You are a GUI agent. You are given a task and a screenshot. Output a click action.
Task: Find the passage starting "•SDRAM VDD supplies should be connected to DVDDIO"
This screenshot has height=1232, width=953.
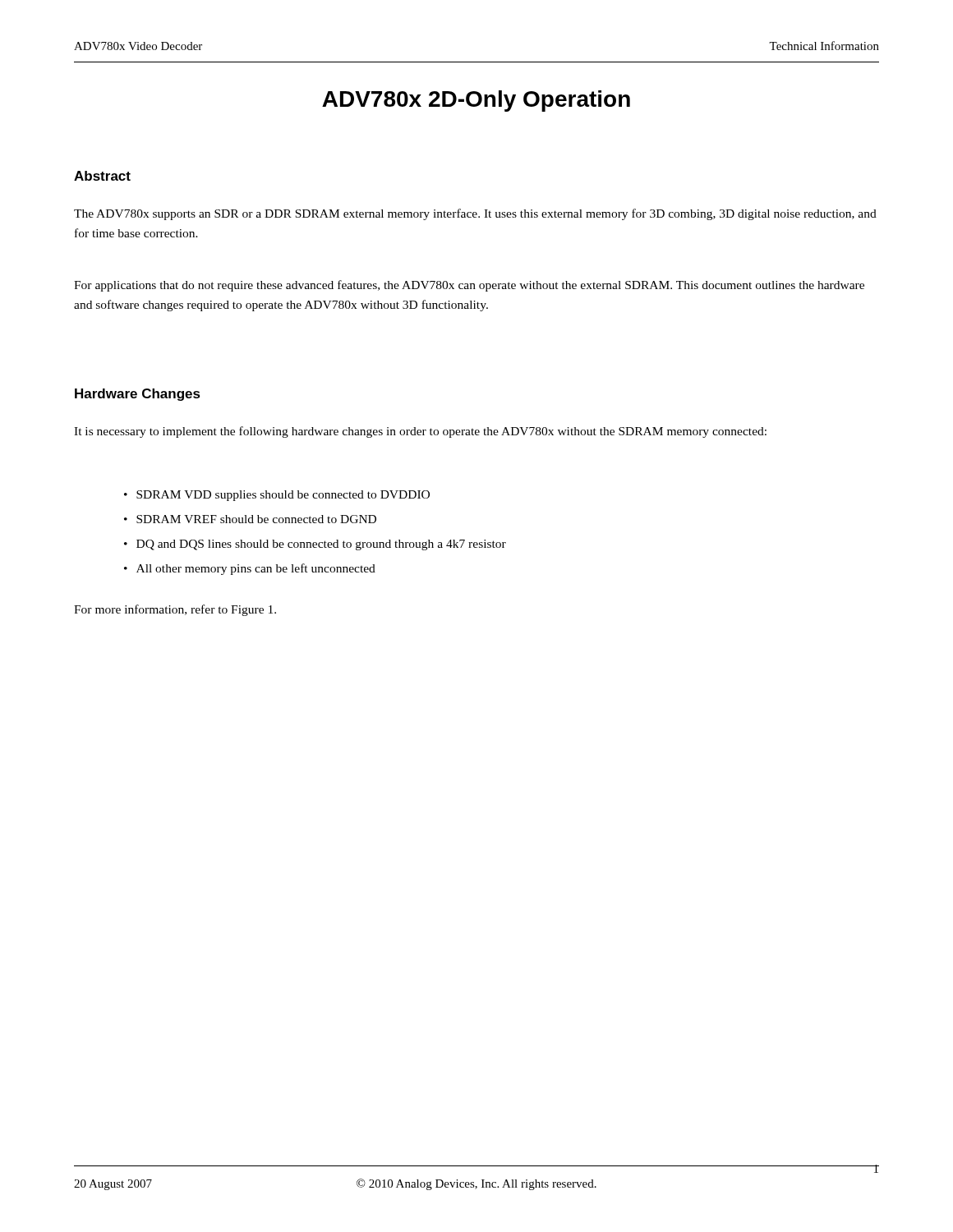pos(277,494)
